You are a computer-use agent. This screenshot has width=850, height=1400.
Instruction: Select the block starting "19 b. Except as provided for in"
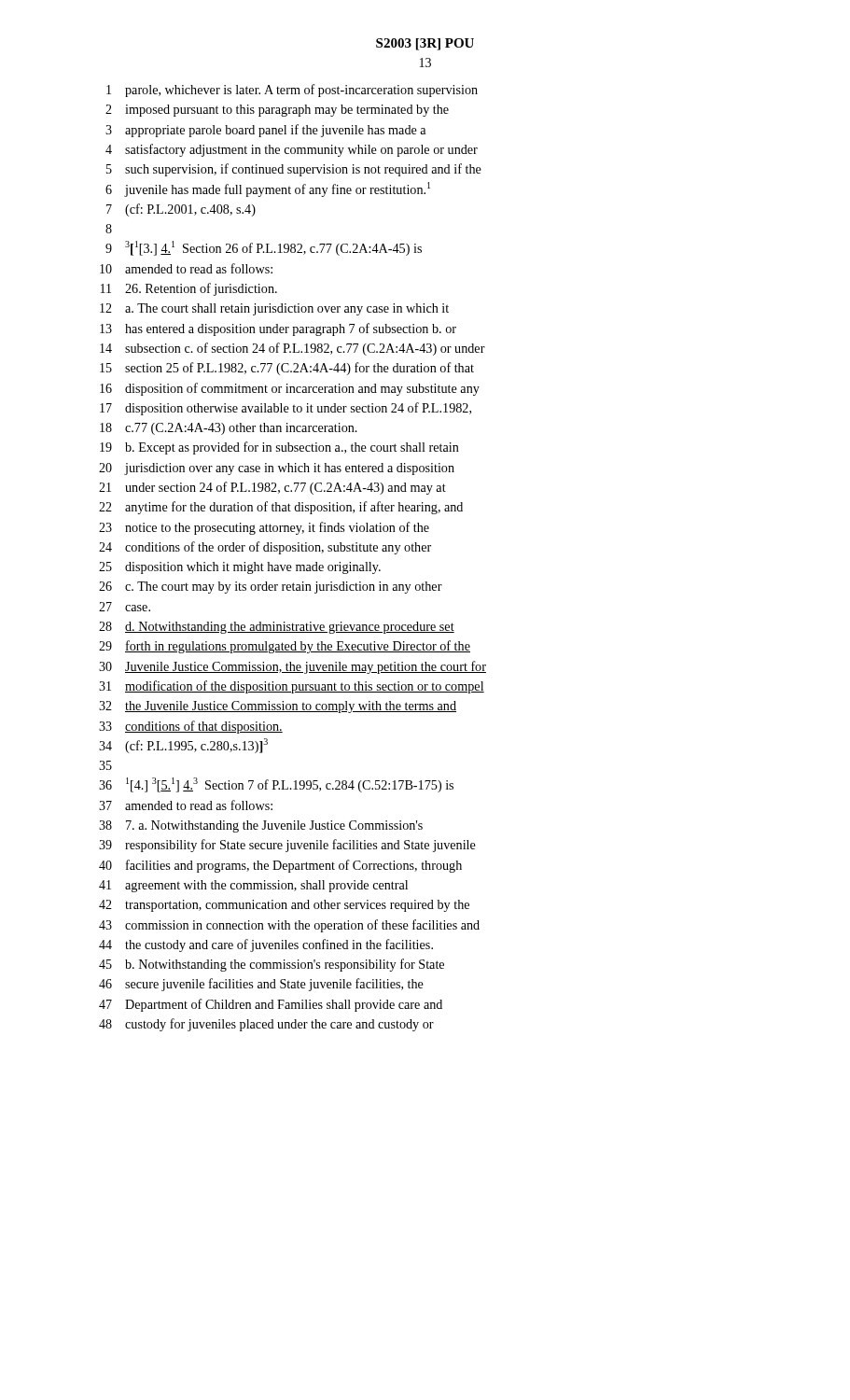(x=430, y=448)
